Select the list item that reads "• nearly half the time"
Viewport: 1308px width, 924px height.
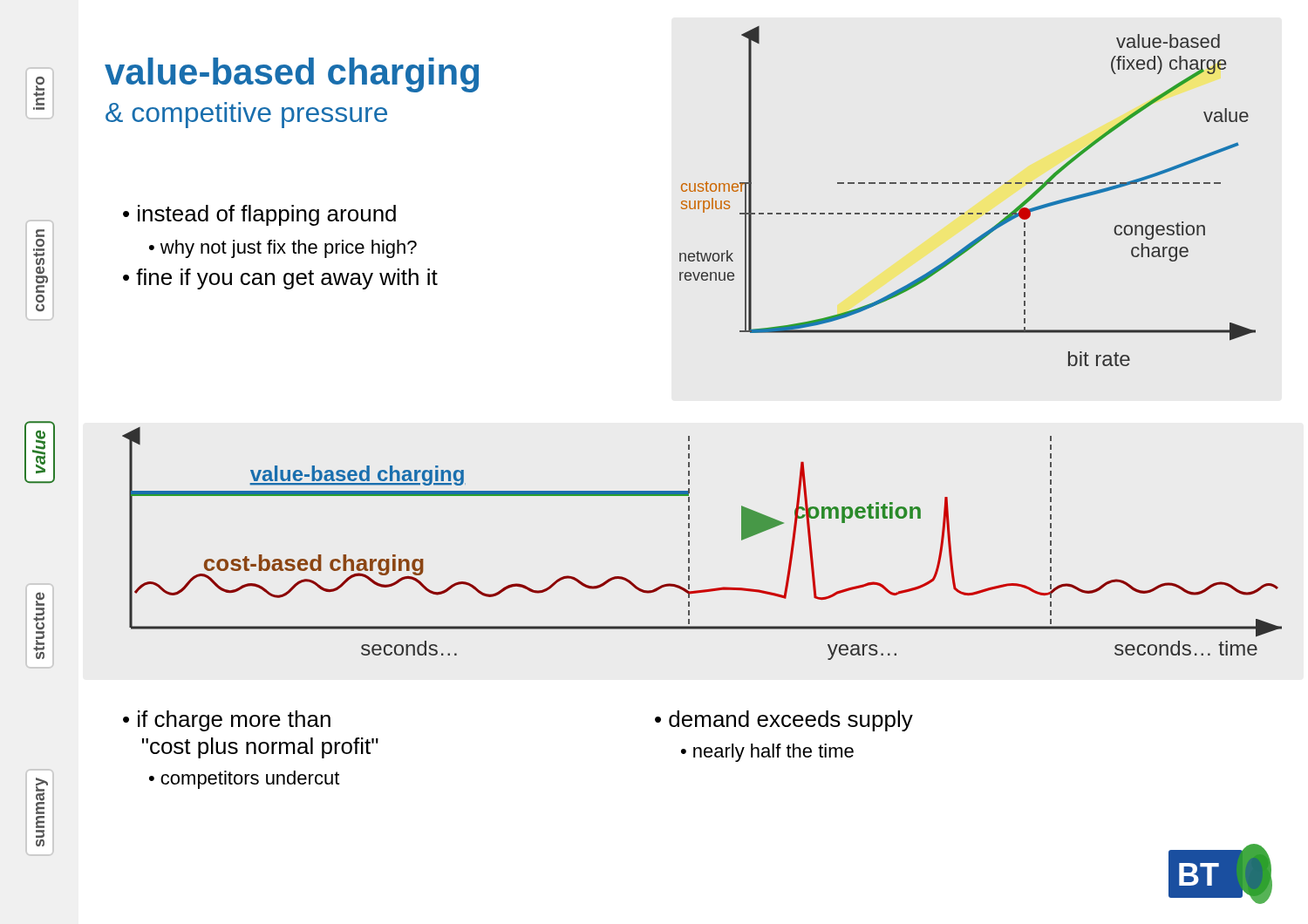[767, 751]
